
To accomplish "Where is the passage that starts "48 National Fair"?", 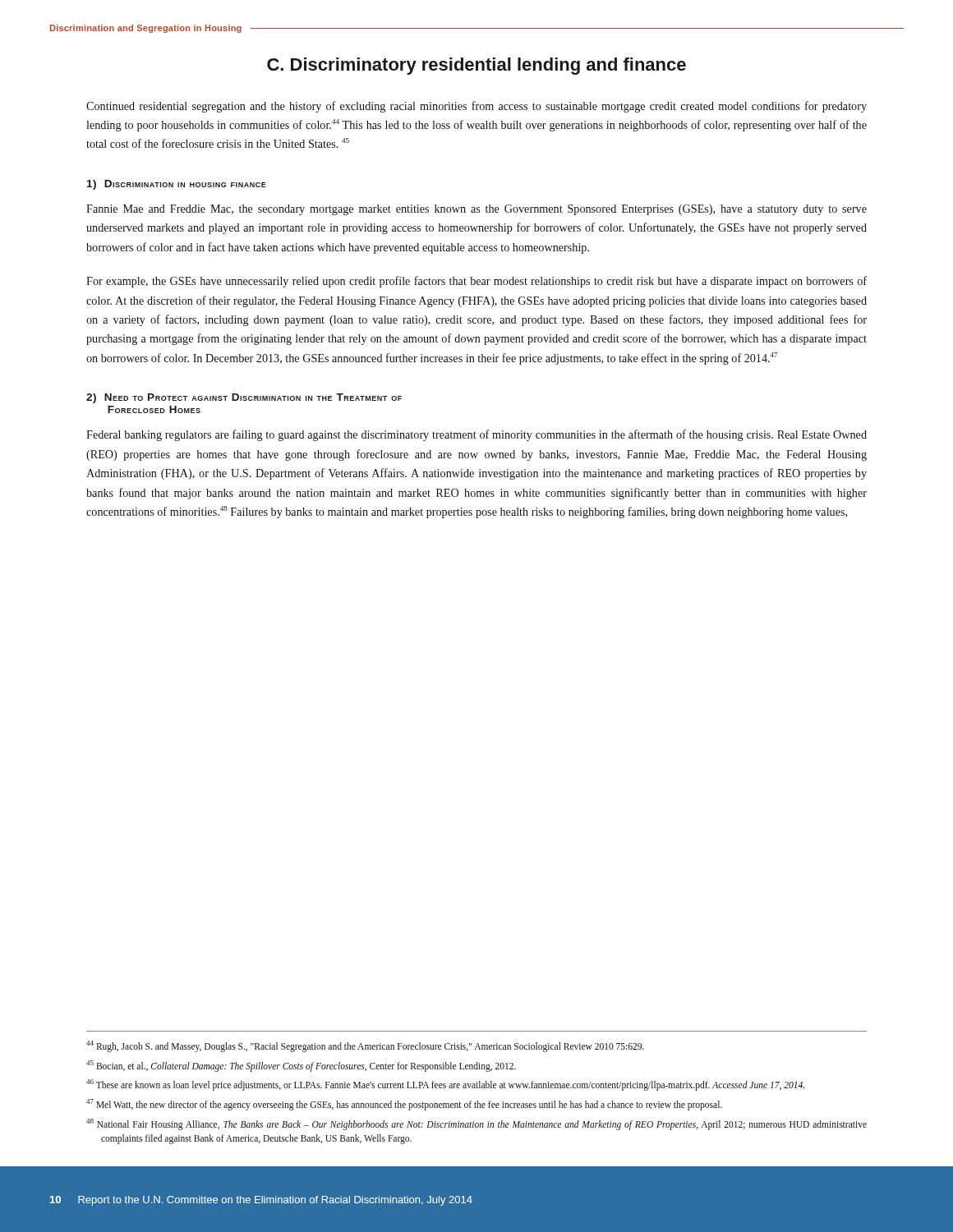I will pos(476,1130).
